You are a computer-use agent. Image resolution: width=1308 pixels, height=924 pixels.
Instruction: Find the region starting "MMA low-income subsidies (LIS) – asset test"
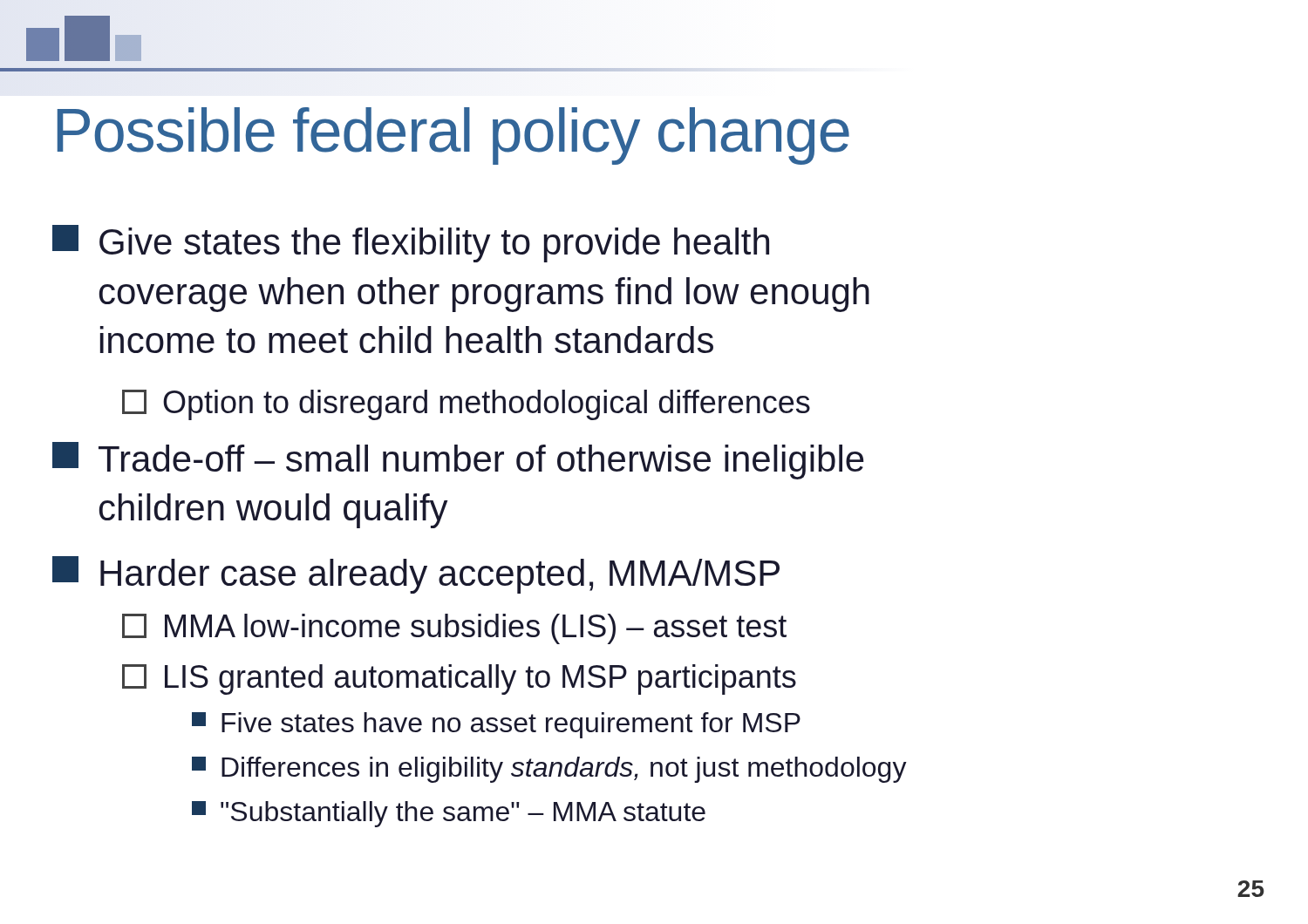[x=454, y=627]
